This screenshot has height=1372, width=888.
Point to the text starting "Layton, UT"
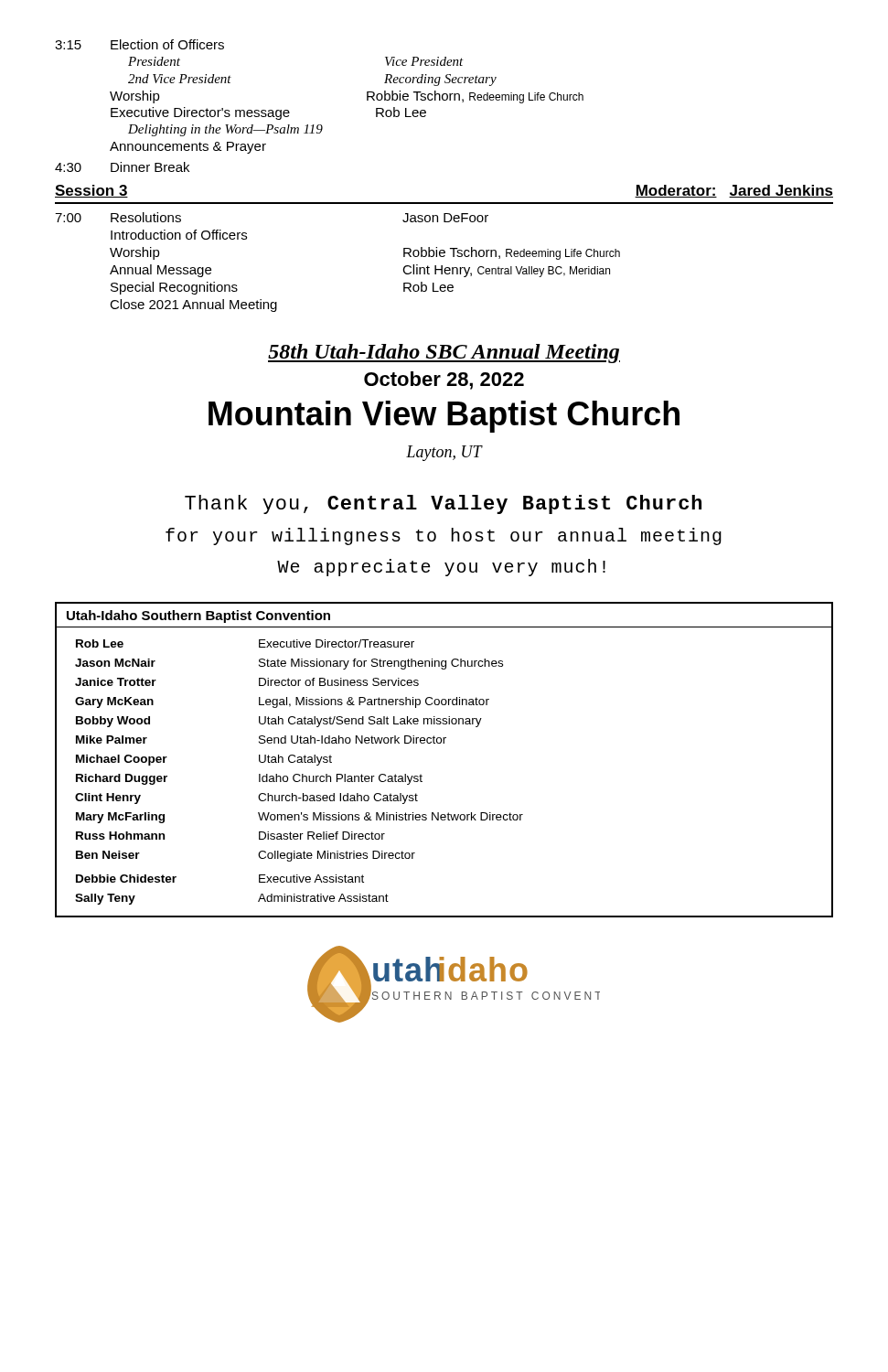pyautogui.click(x=444, y=452)
